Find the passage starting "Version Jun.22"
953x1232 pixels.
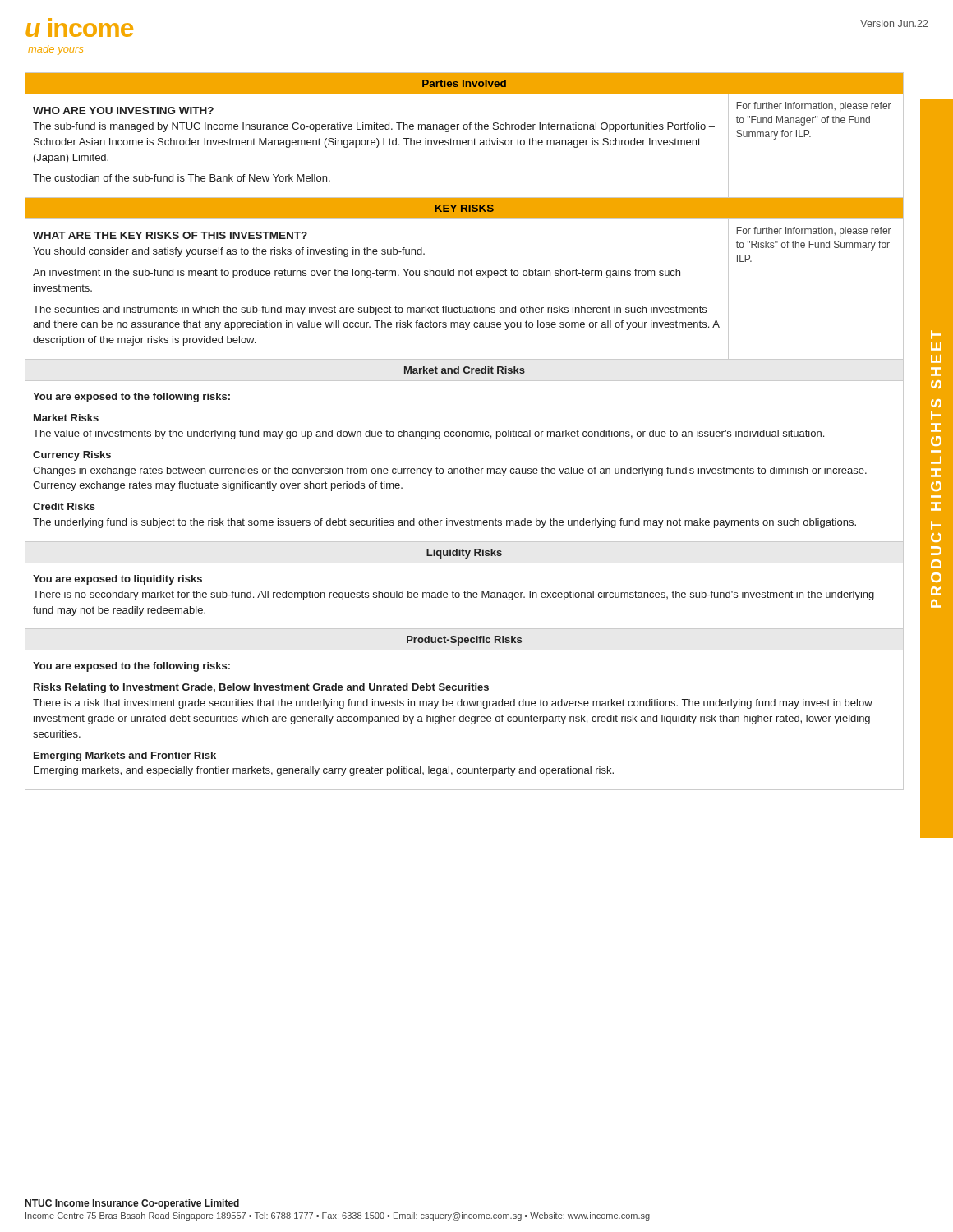894,24
